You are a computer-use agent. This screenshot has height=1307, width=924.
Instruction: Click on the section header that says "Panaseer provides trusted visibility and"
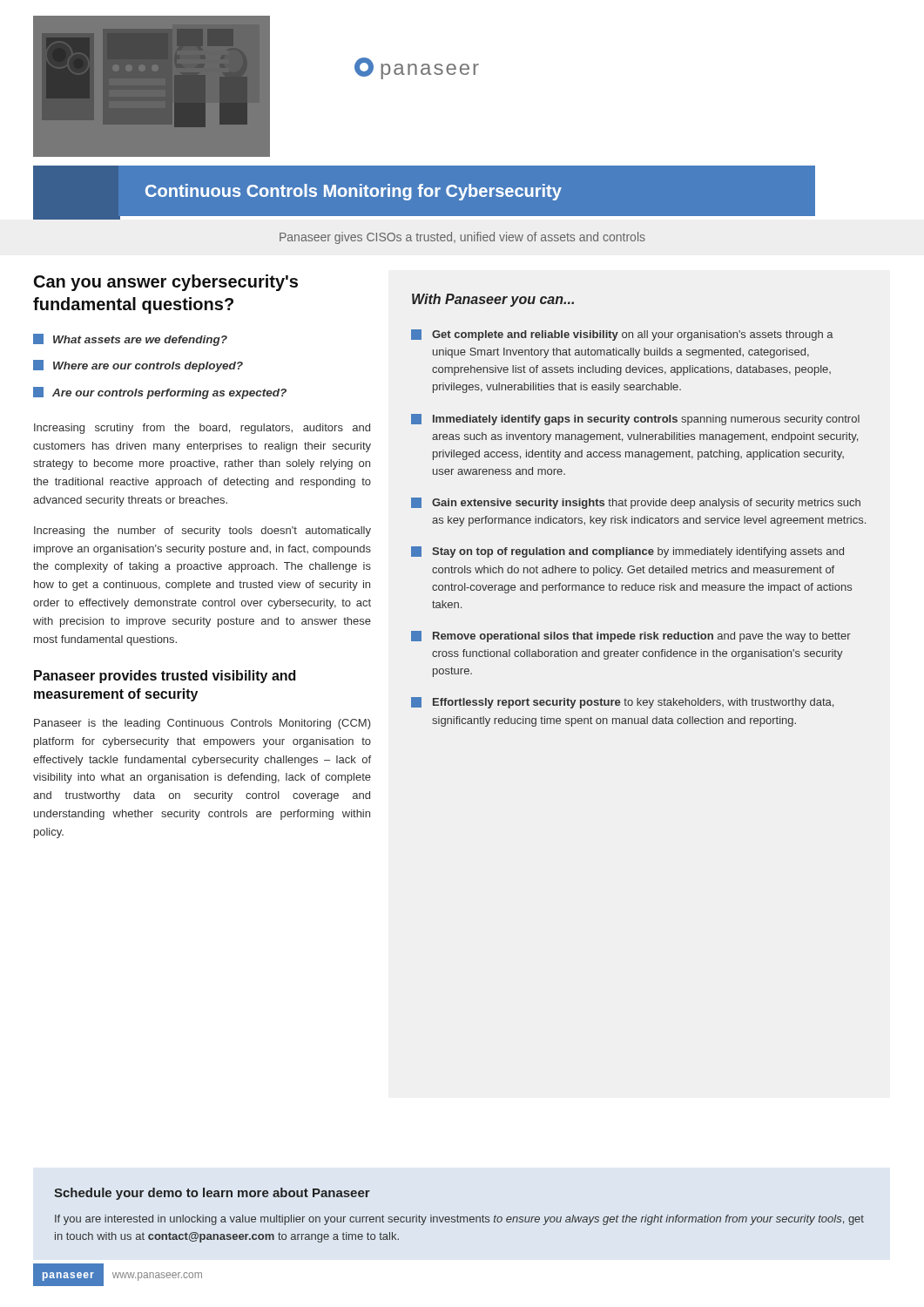[165, 685]
